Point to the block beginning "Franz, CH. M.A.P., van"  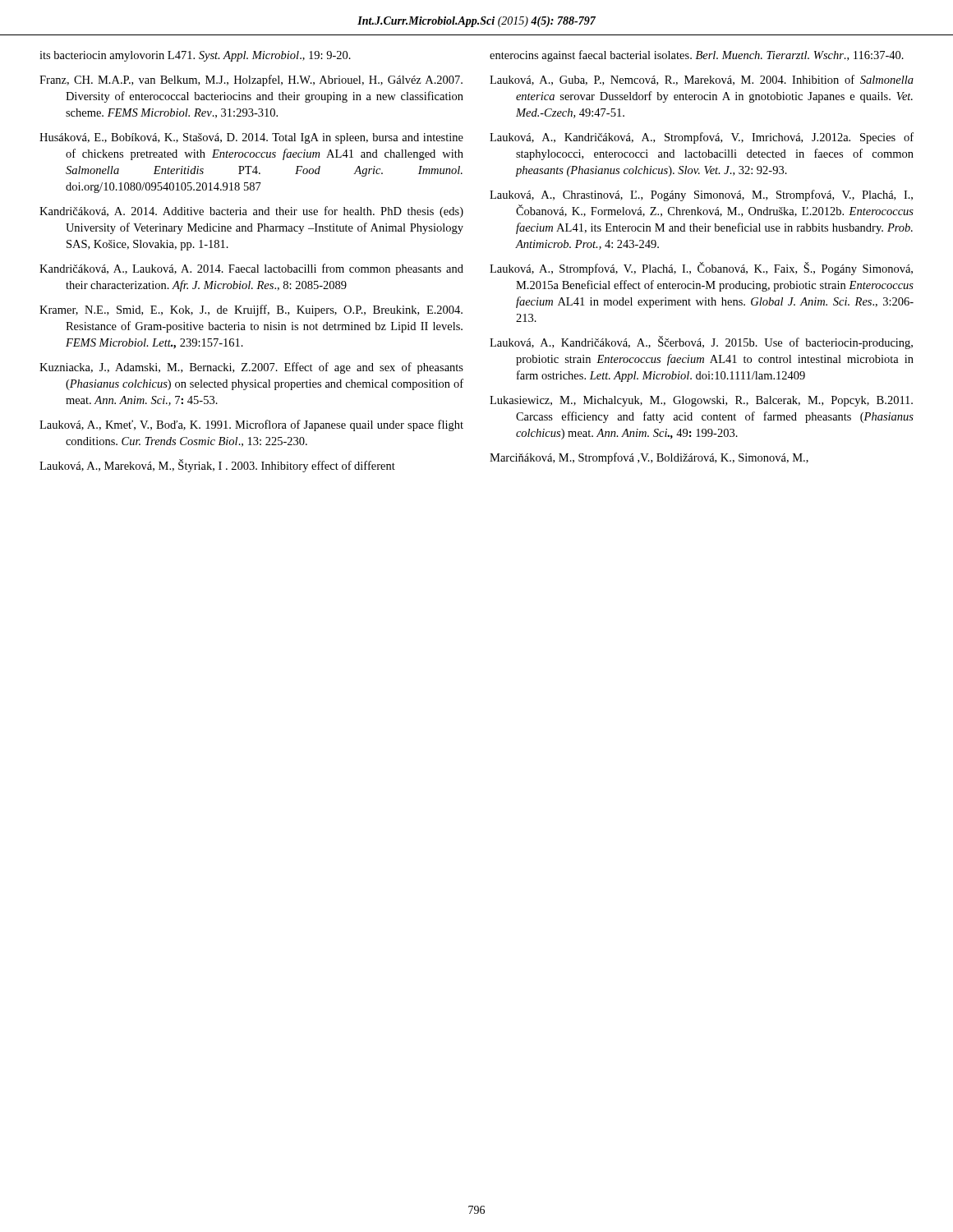(x=251, y=96)
